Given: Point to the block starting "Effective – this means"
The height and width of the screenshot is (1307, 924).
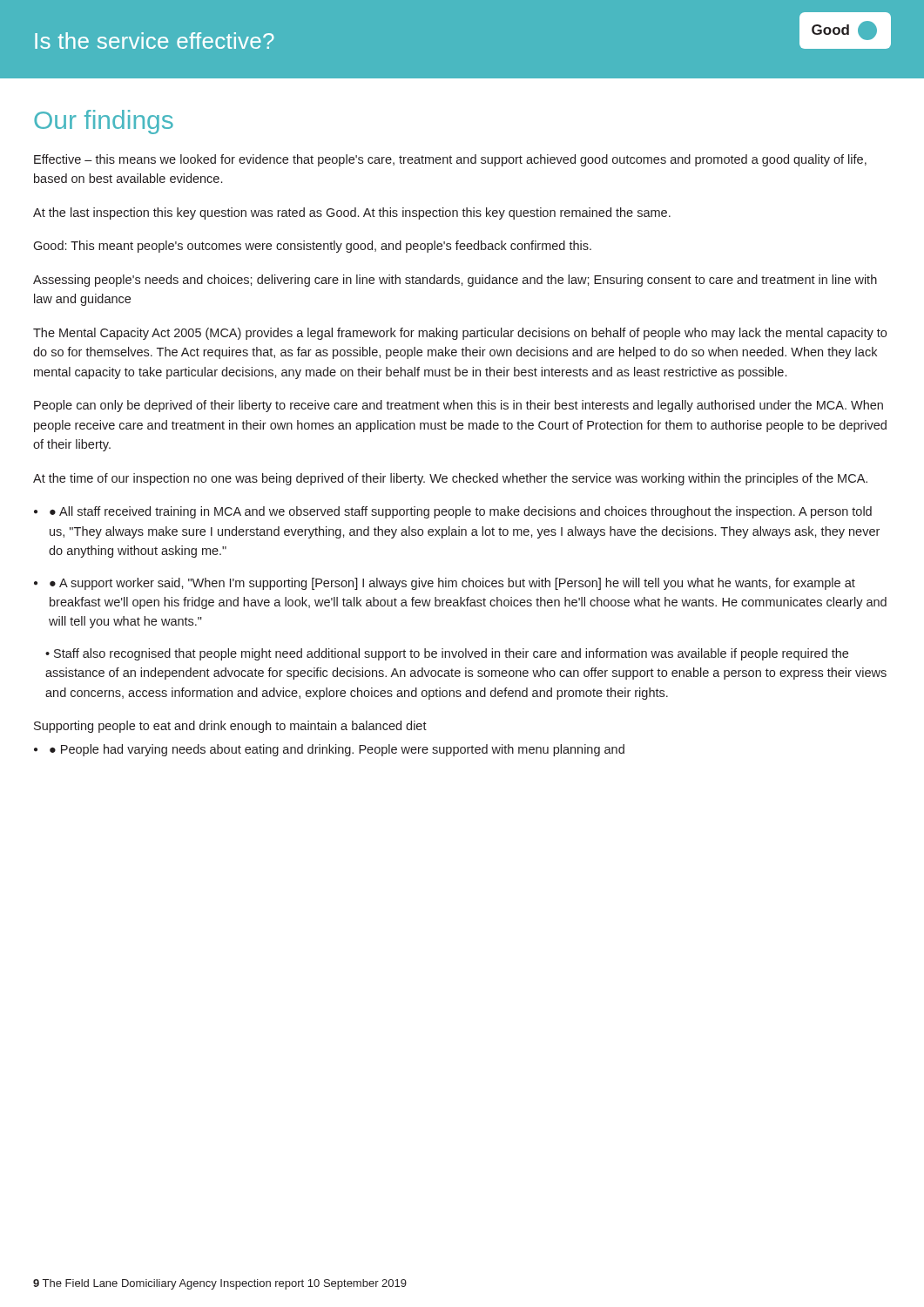Looking at the screenshot, I should pyautogui.click(x=450, y=169).
